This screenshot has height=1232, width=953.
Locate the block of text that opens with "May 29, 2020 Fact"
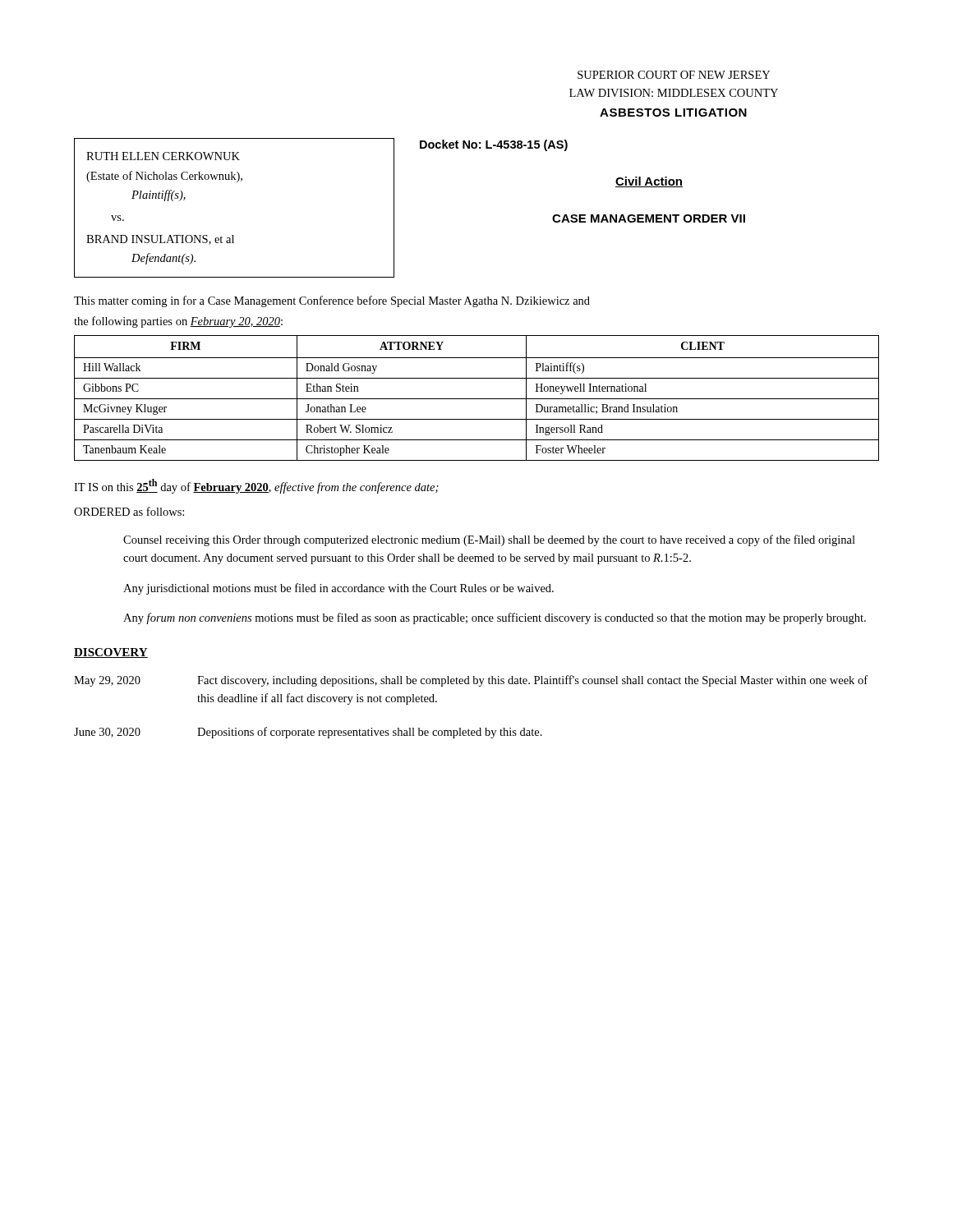pos(476,689)
